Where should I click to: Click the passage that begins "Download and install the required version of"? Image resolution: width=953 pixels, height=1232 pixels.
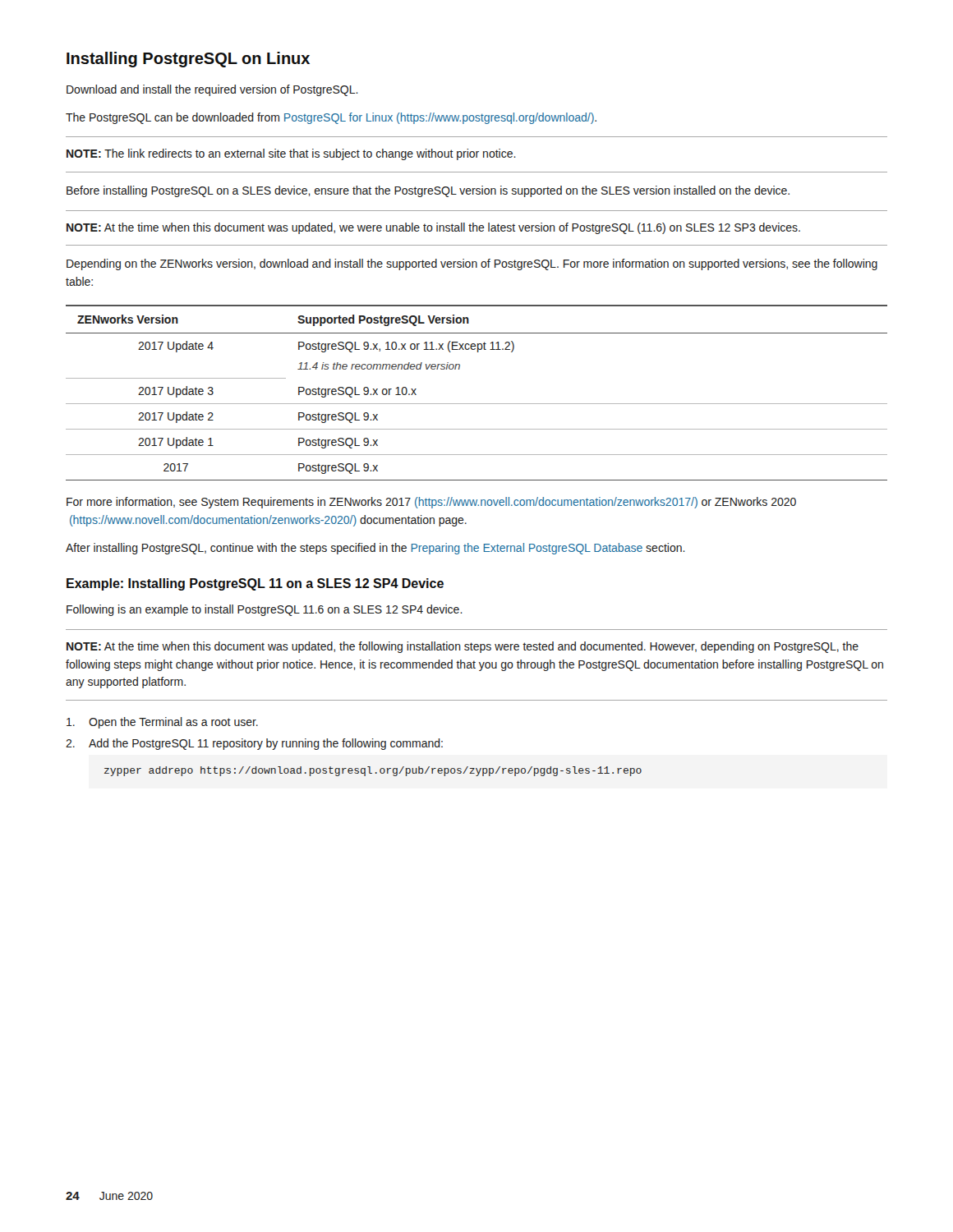coord(212,90)
